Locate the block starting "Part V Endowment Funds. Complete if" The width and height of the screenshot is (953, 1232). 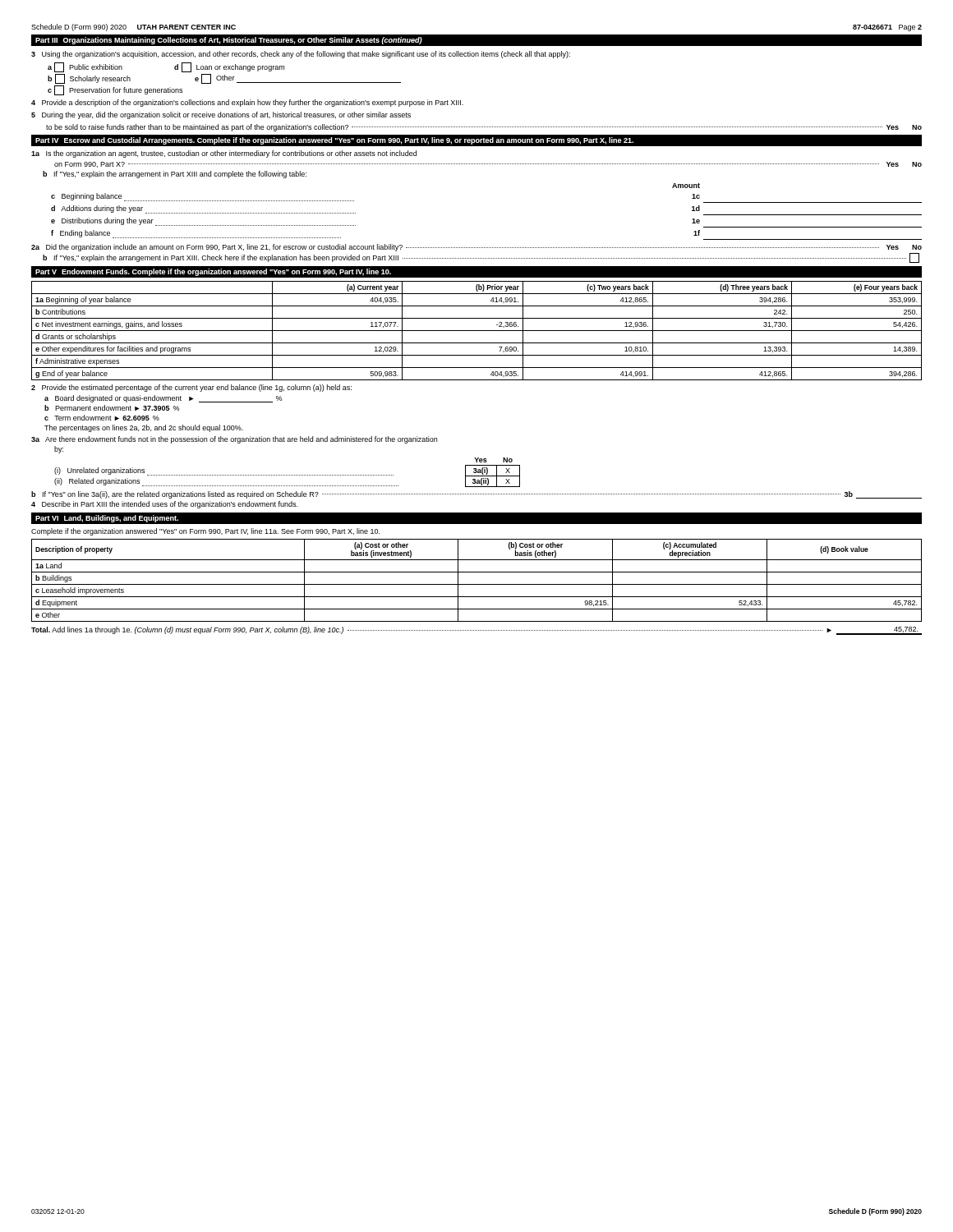pos(213,272)
